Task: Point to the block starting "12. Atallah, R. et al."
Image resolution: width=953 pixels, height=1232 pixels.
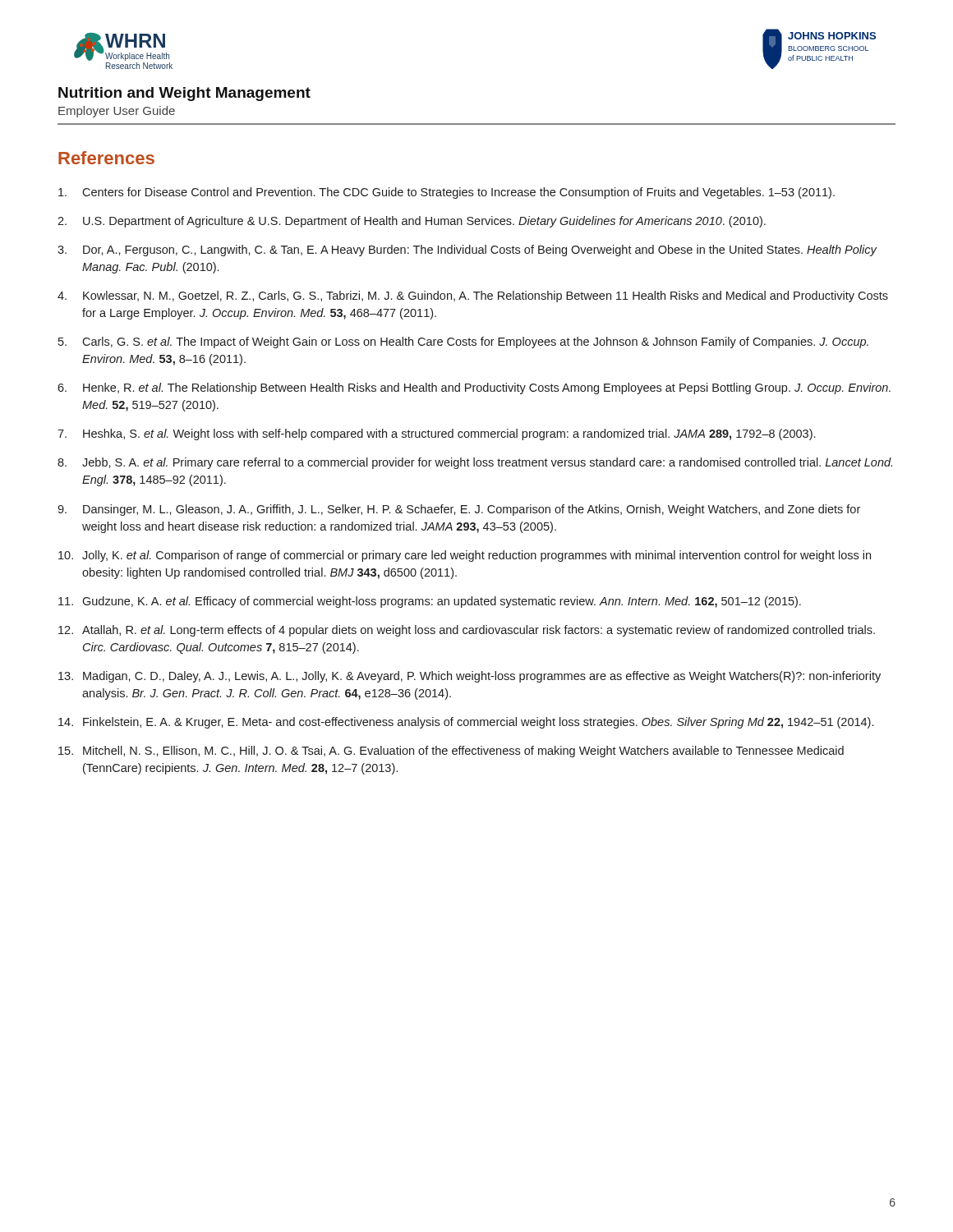Action: [x=476, y=639]
